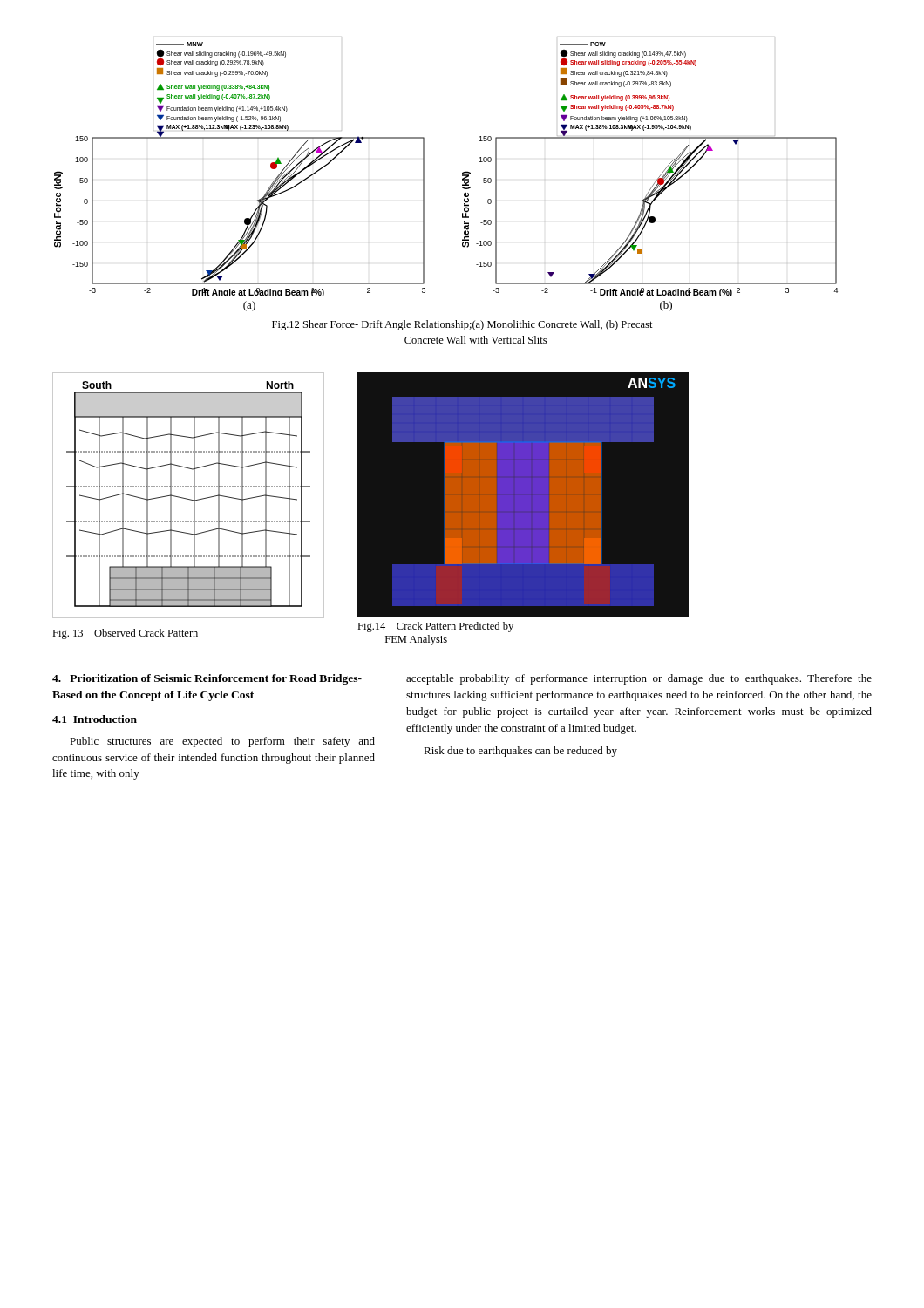Image resolution: width=924 pixels, height=1308 pixels.
Task: Locate the caption that says "Fig. 13 Observed Crack Pattern"
Action: [125, 633]
